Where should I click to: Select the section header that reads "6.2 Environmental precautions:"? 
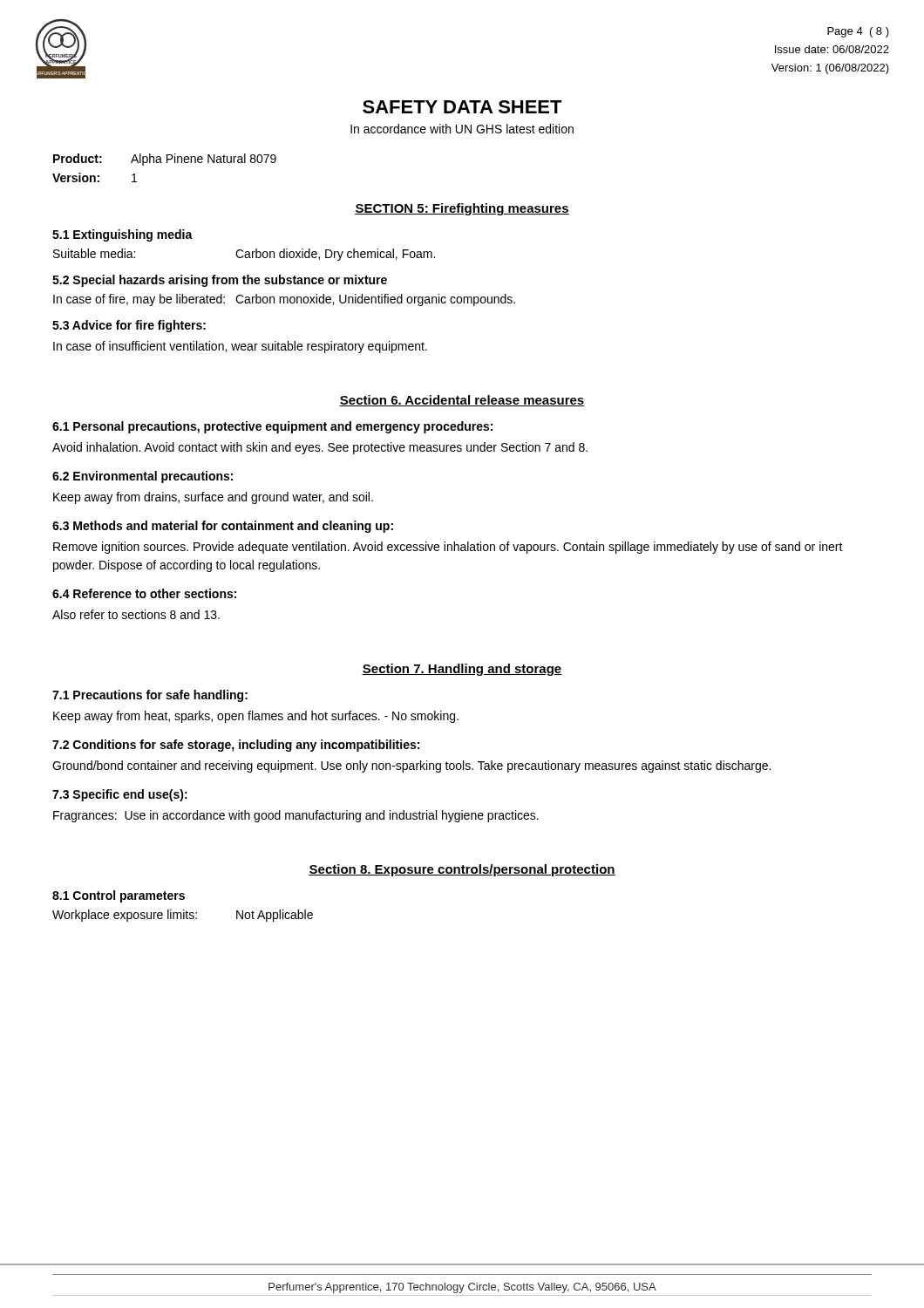(143, 476)
